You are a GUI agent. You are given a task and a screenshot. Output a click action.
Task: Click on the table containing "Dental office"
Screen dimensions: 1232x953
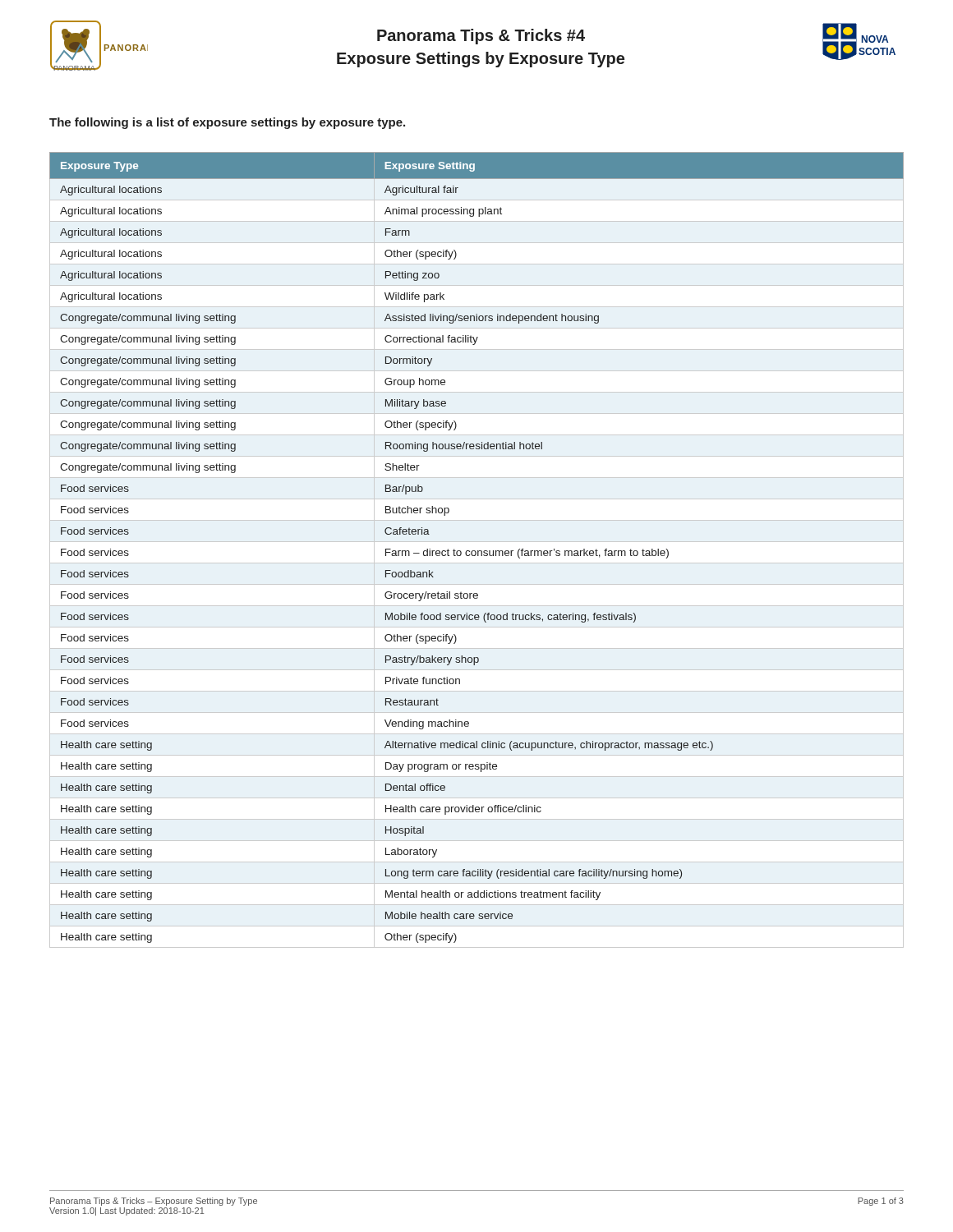pos(476,550)
